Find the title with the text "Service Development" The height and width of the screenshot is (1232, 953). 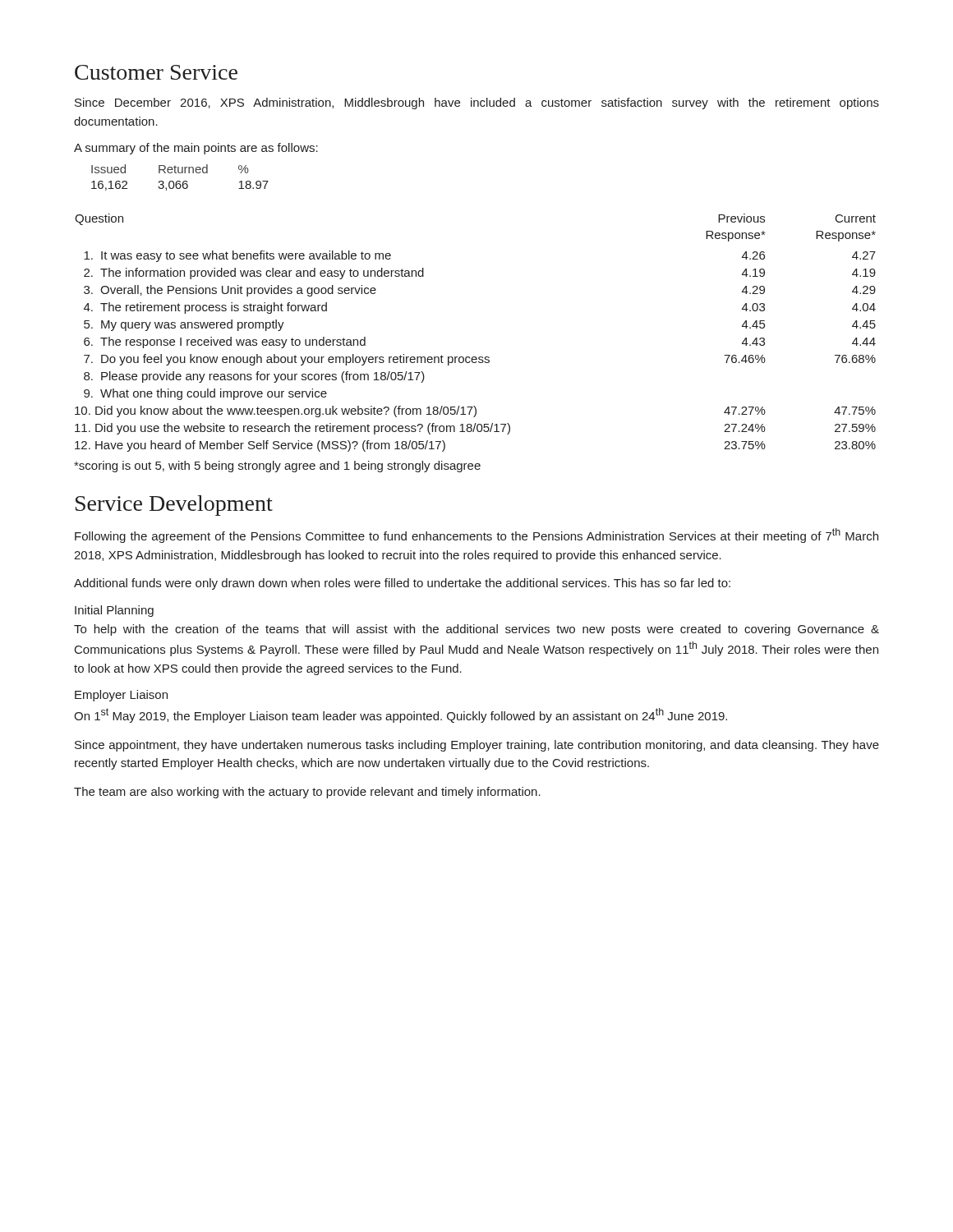click(174, 506)
